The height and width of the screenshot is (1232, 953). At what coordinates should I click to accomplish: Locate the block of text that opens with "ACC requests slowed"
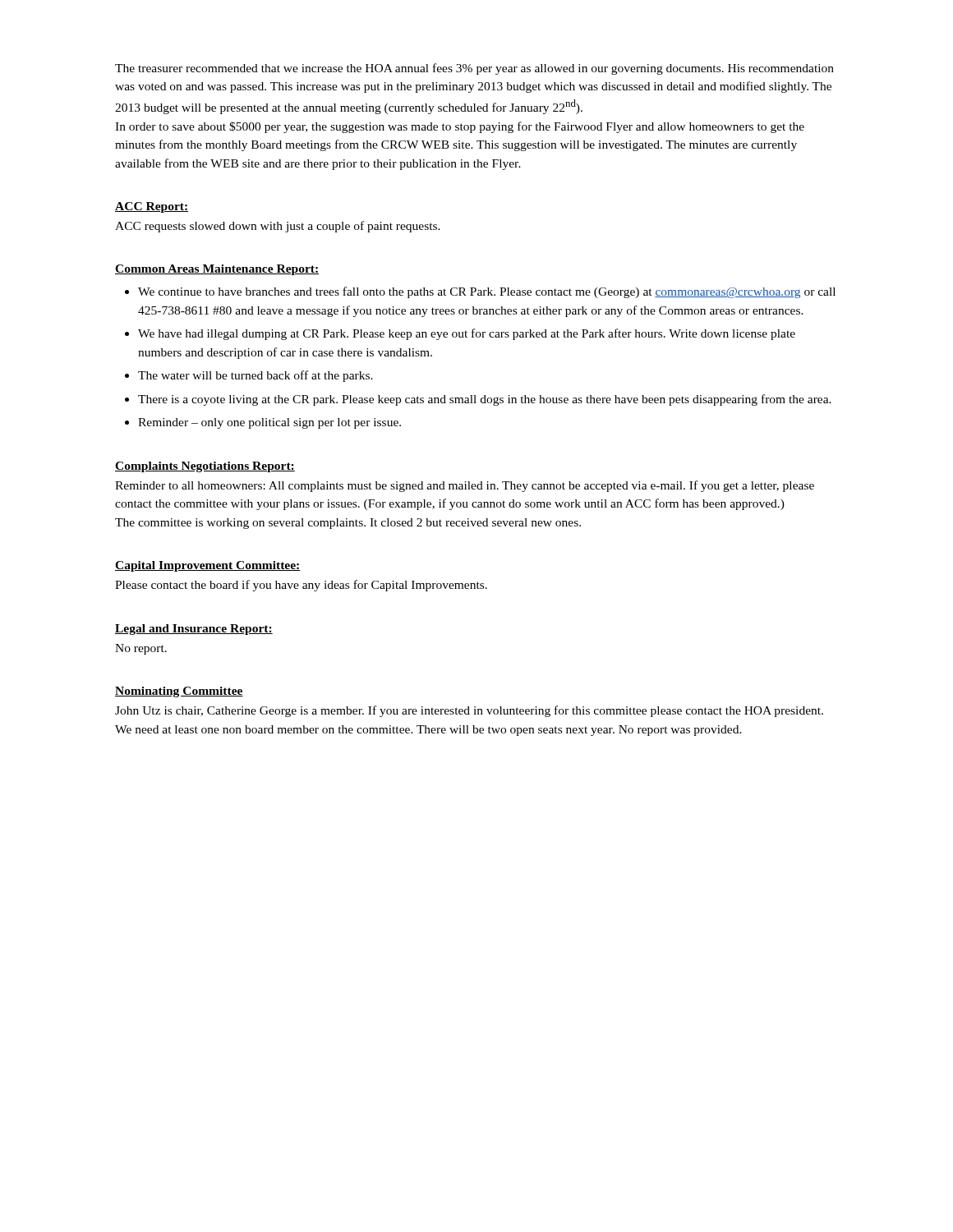click(x=278, y=227)
